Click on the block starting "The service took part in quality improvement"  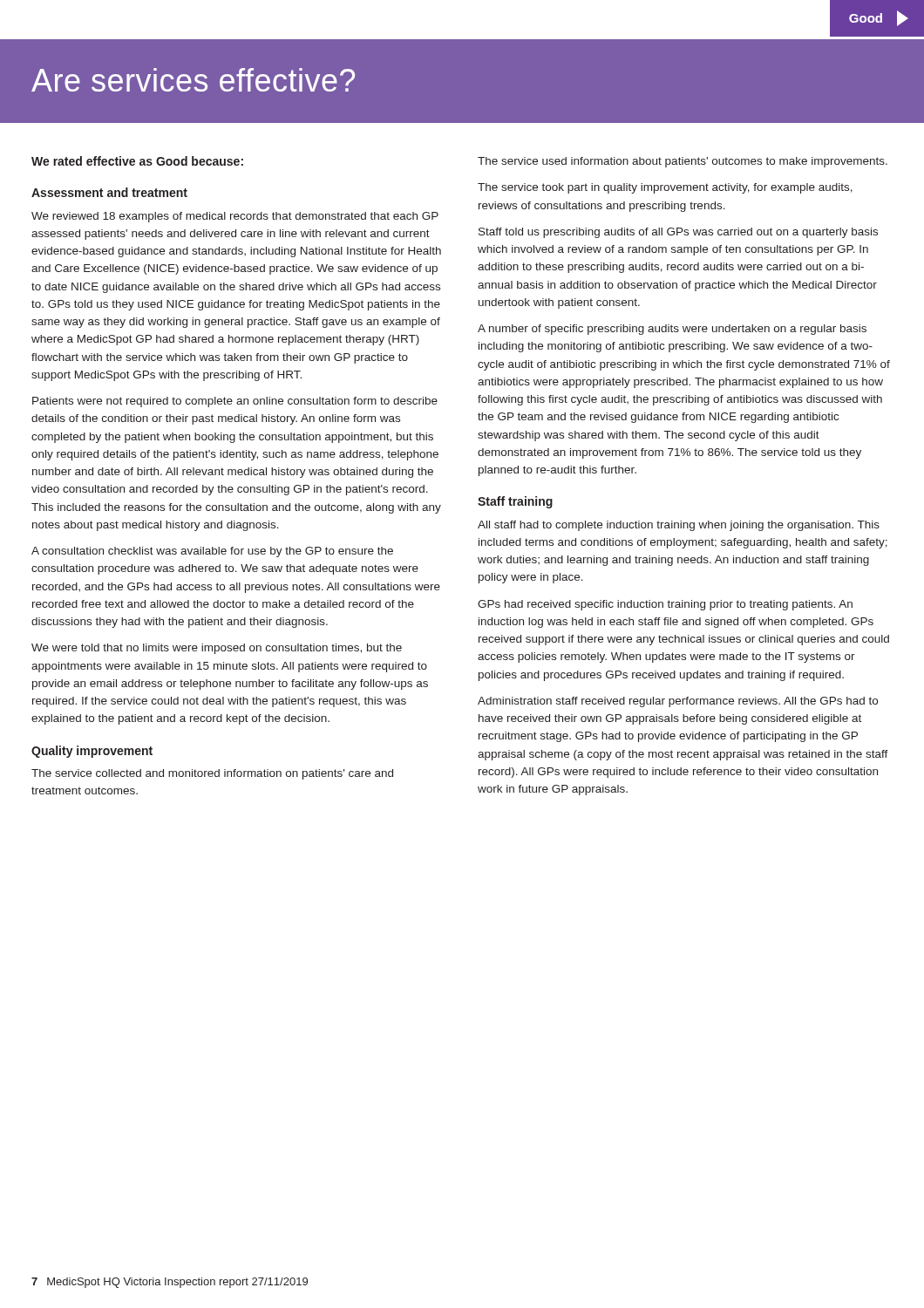tap(685, 197)
